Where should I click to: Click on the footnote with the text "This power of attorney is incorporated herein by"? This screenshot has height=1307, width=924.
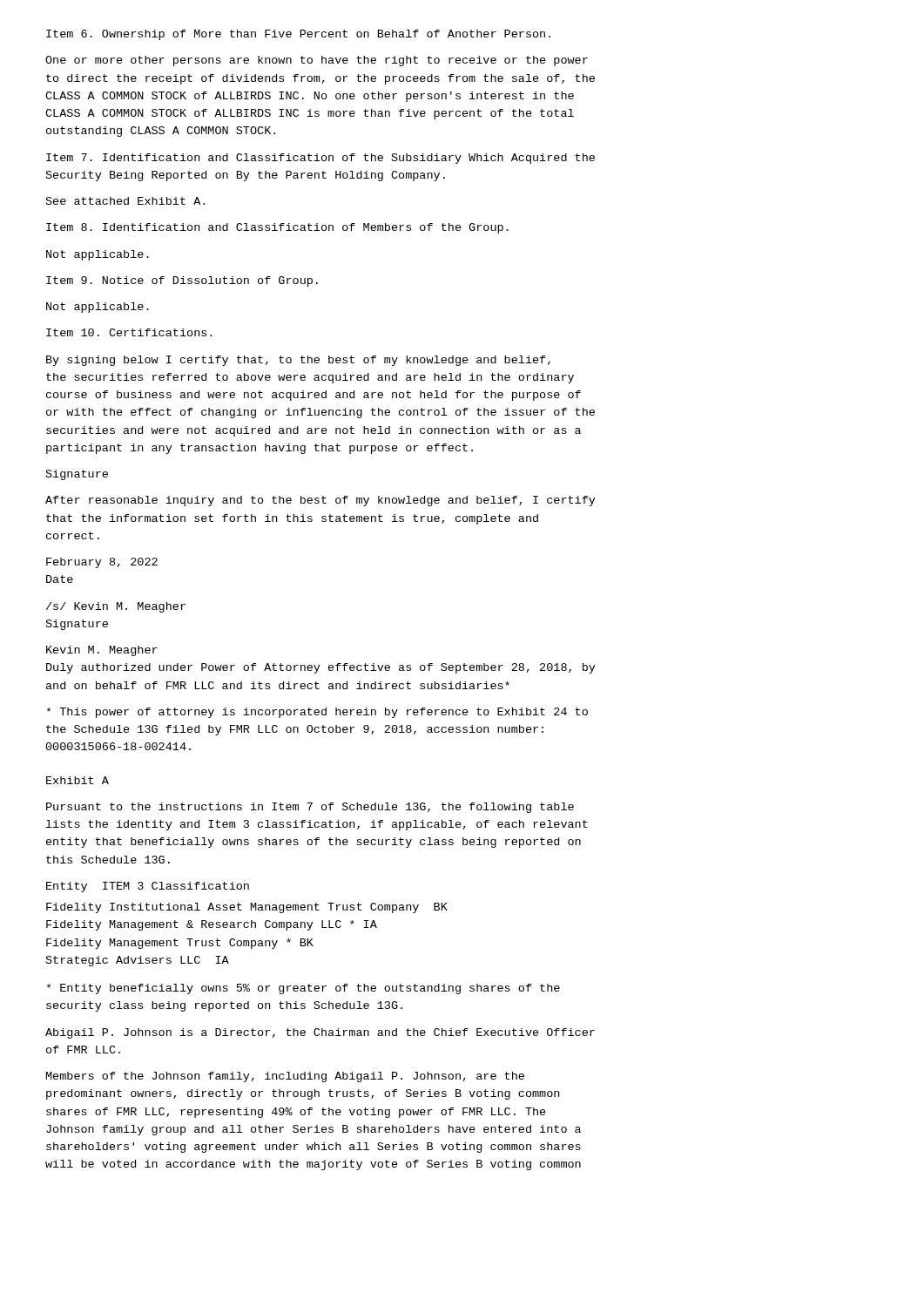(x=317, y=730)
